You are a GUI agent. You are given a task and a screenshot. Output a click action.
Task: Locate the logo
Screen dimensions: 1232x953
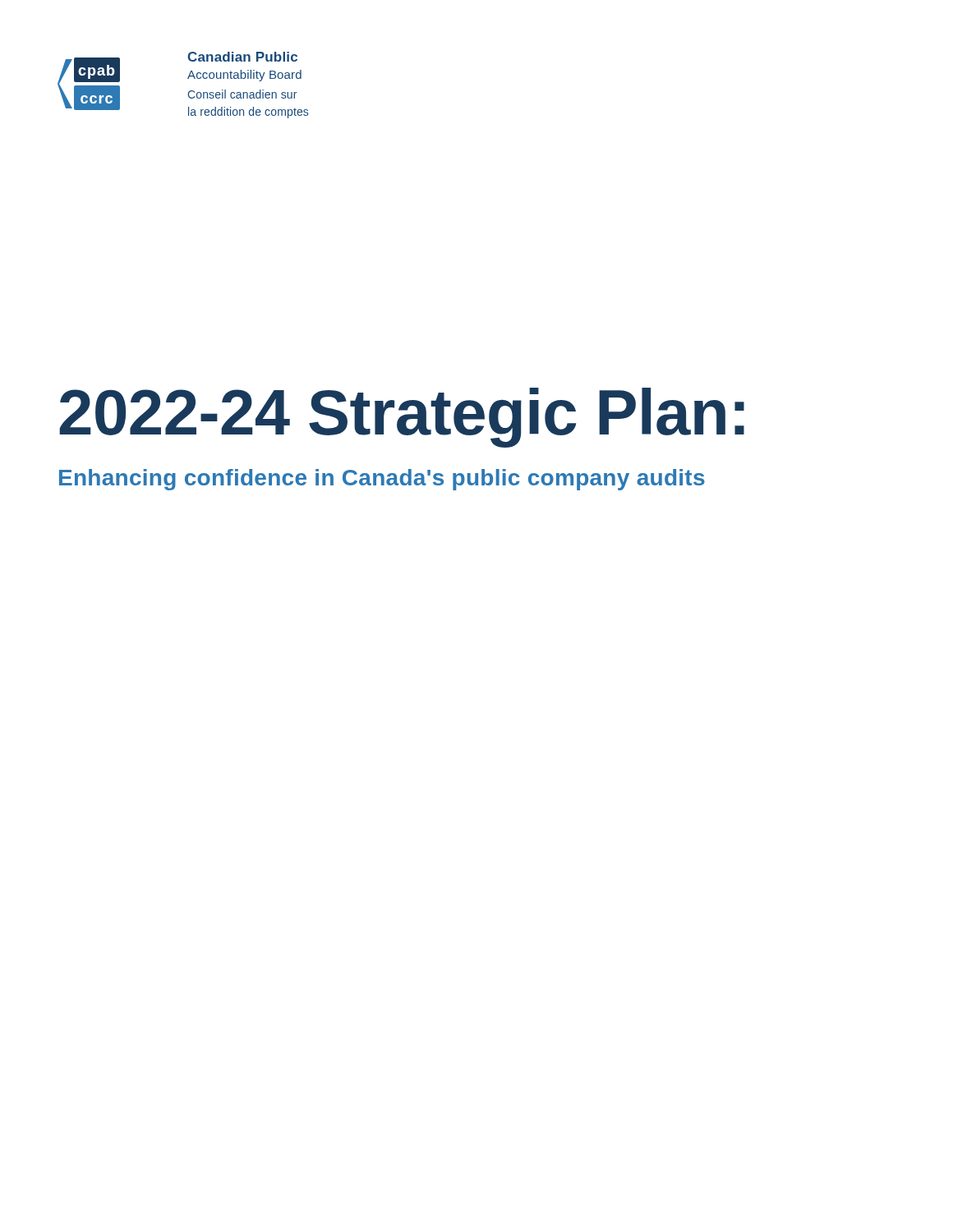tap(183, 84)
